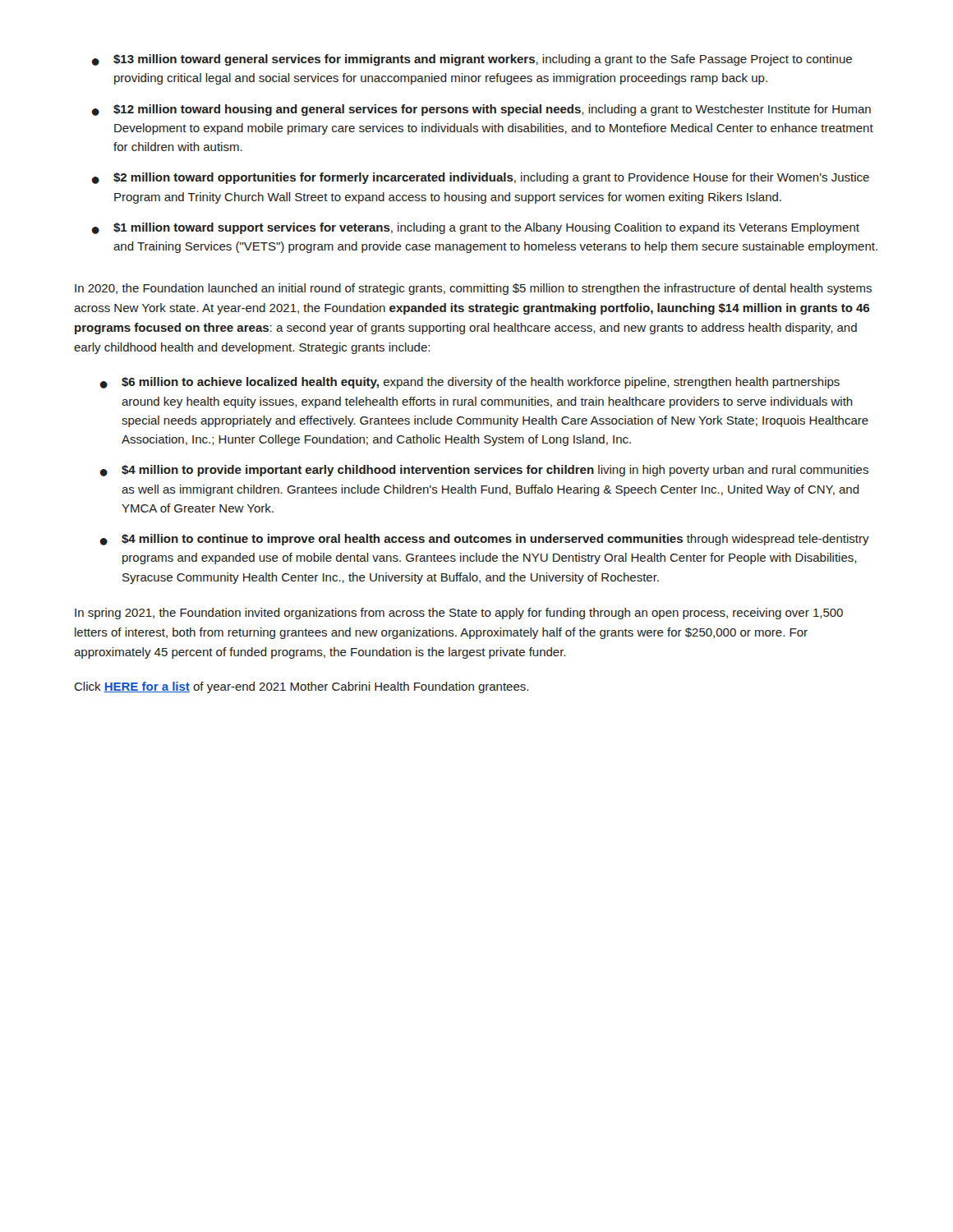Point to the block starting "In spring 2021,"

(459, 632)
